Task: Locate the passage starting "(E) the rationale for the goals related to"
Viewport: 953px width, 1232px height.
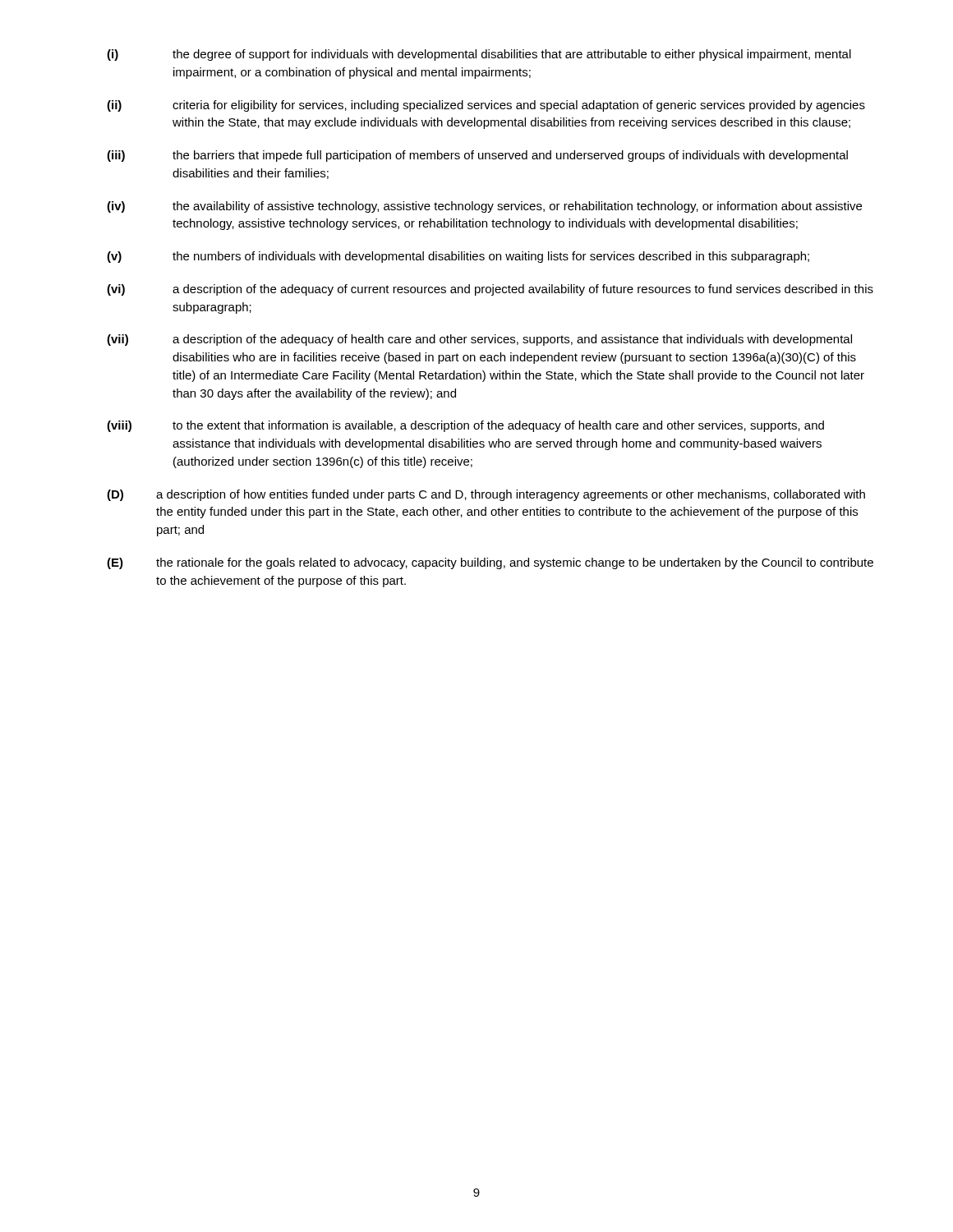Action: (x=493, y=571)
